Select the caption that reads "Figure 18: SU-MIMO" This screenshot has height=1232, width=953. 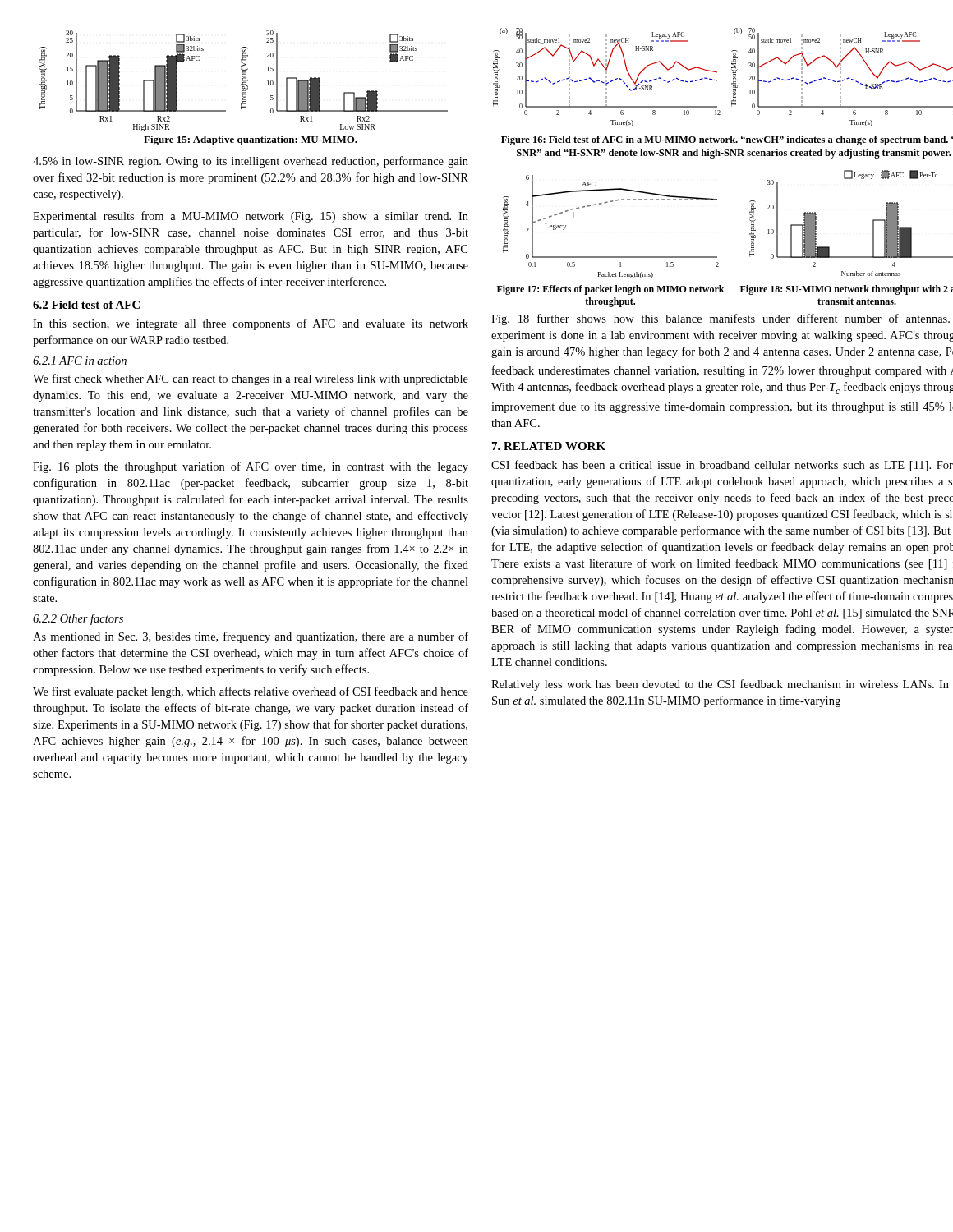(846, 295)
